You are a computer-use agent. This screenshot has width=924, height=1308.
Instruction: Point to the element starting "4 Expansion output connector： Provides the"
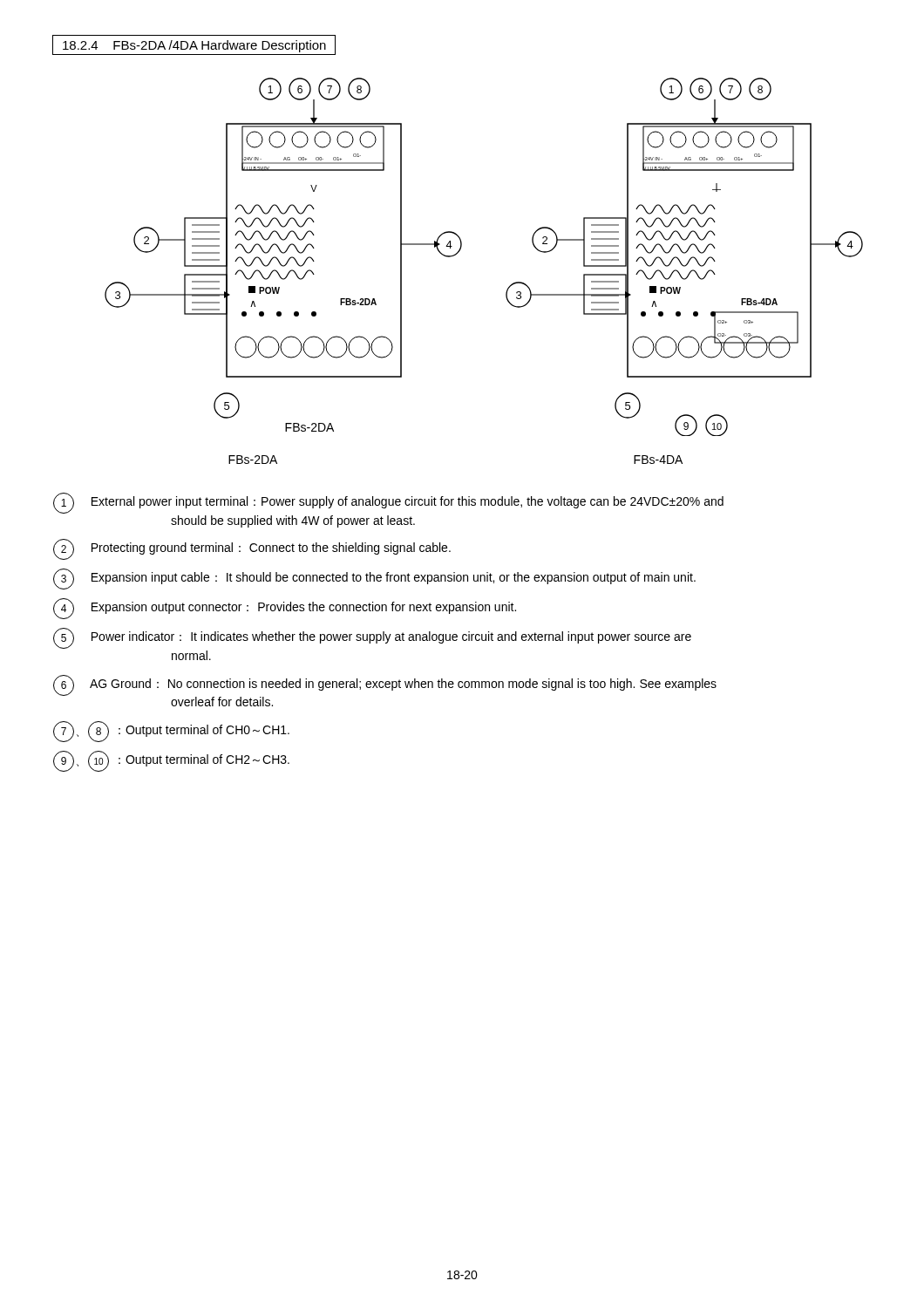285,609
